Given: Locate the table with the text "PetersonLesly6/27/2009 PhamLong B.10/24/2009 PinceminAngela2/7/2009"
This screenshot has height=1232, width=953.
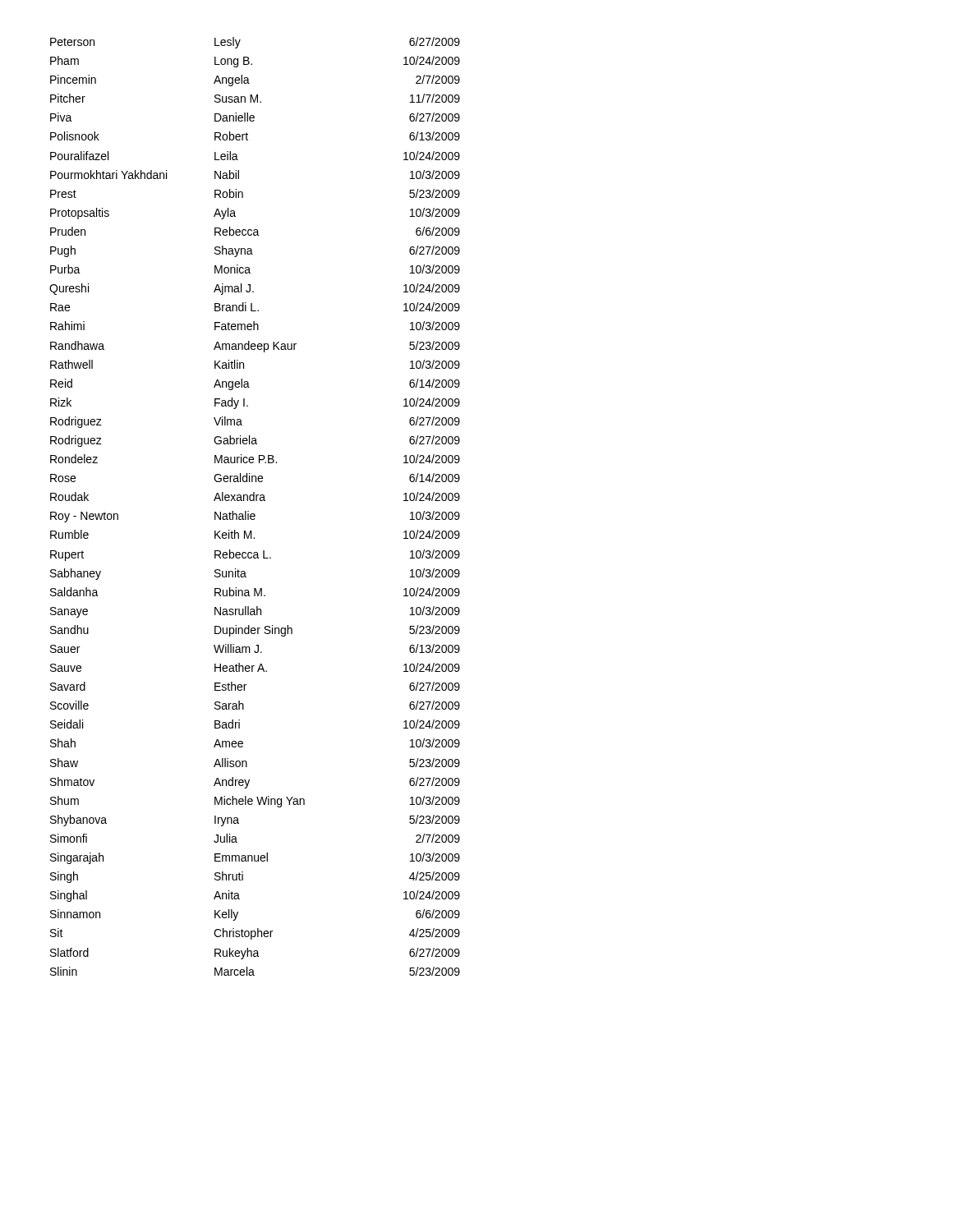Looking at the screenshot, I should pos(255,507).
